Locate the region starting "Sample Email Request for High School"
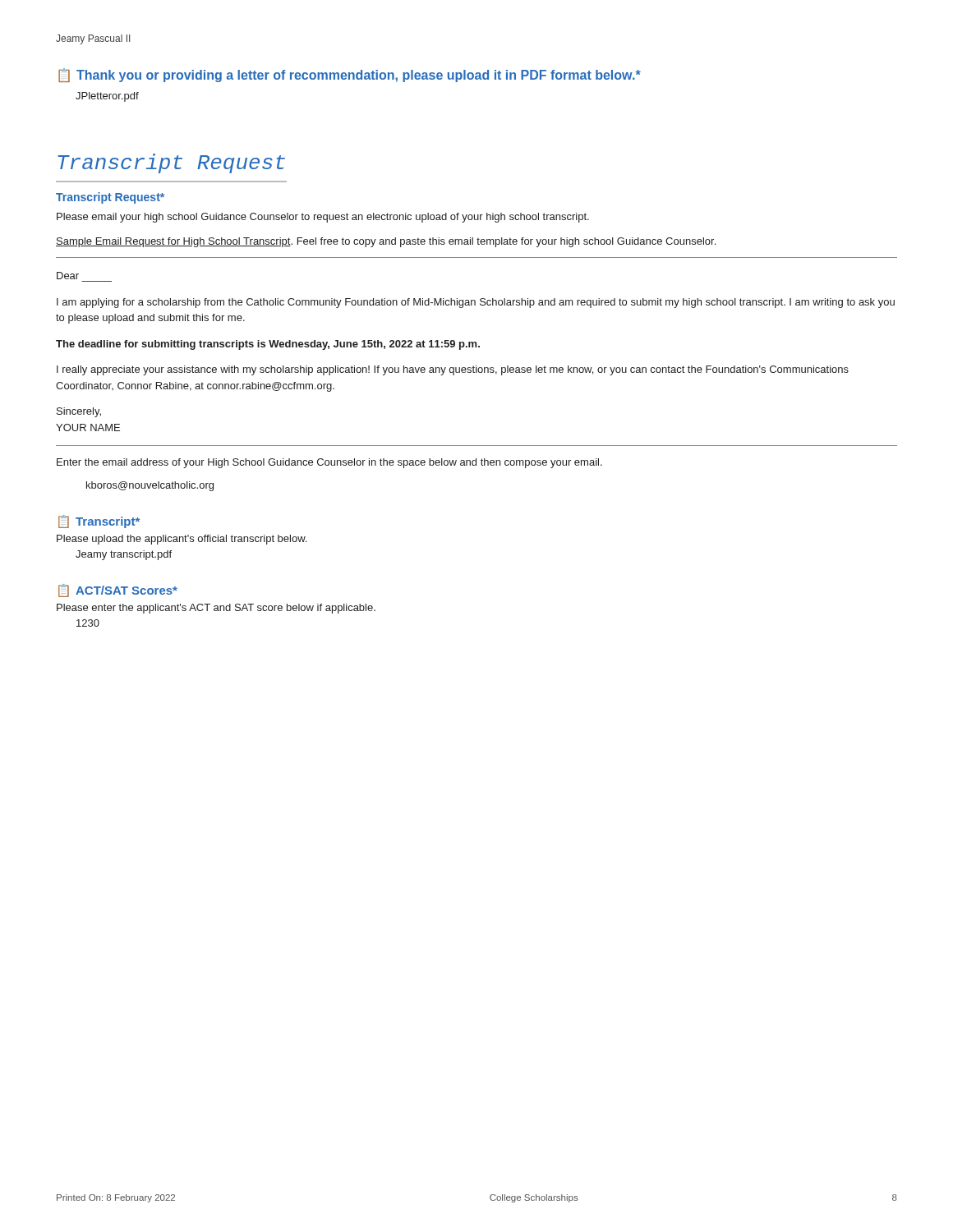Viewport: 953px width, 1232px height. [386, 241]
